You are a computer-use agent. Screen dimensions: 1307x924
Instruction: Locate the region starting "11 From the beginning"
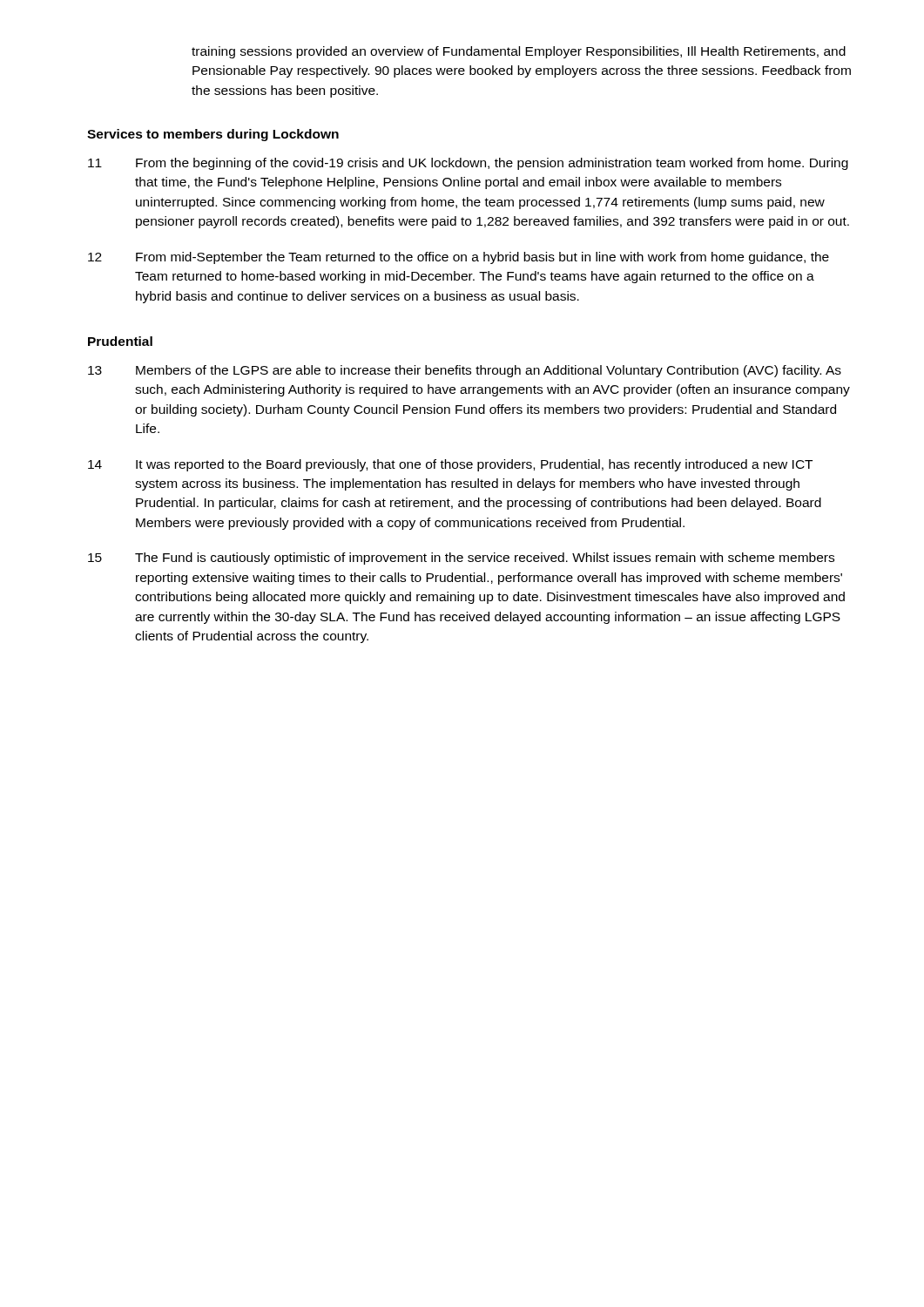(x=471, y=192)
